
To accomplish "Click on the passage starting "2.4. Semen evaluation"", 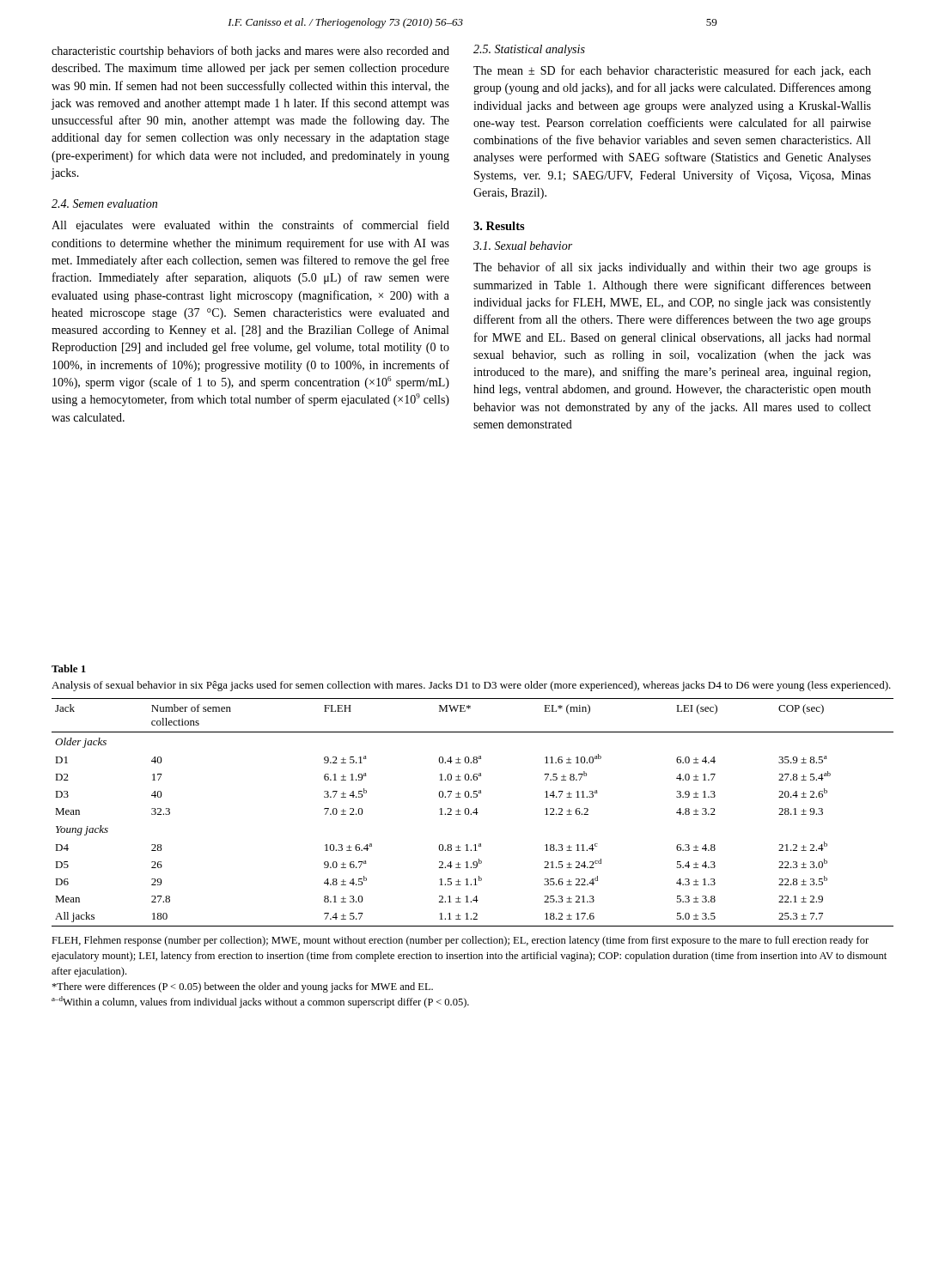I will click(x=105, y=204).
